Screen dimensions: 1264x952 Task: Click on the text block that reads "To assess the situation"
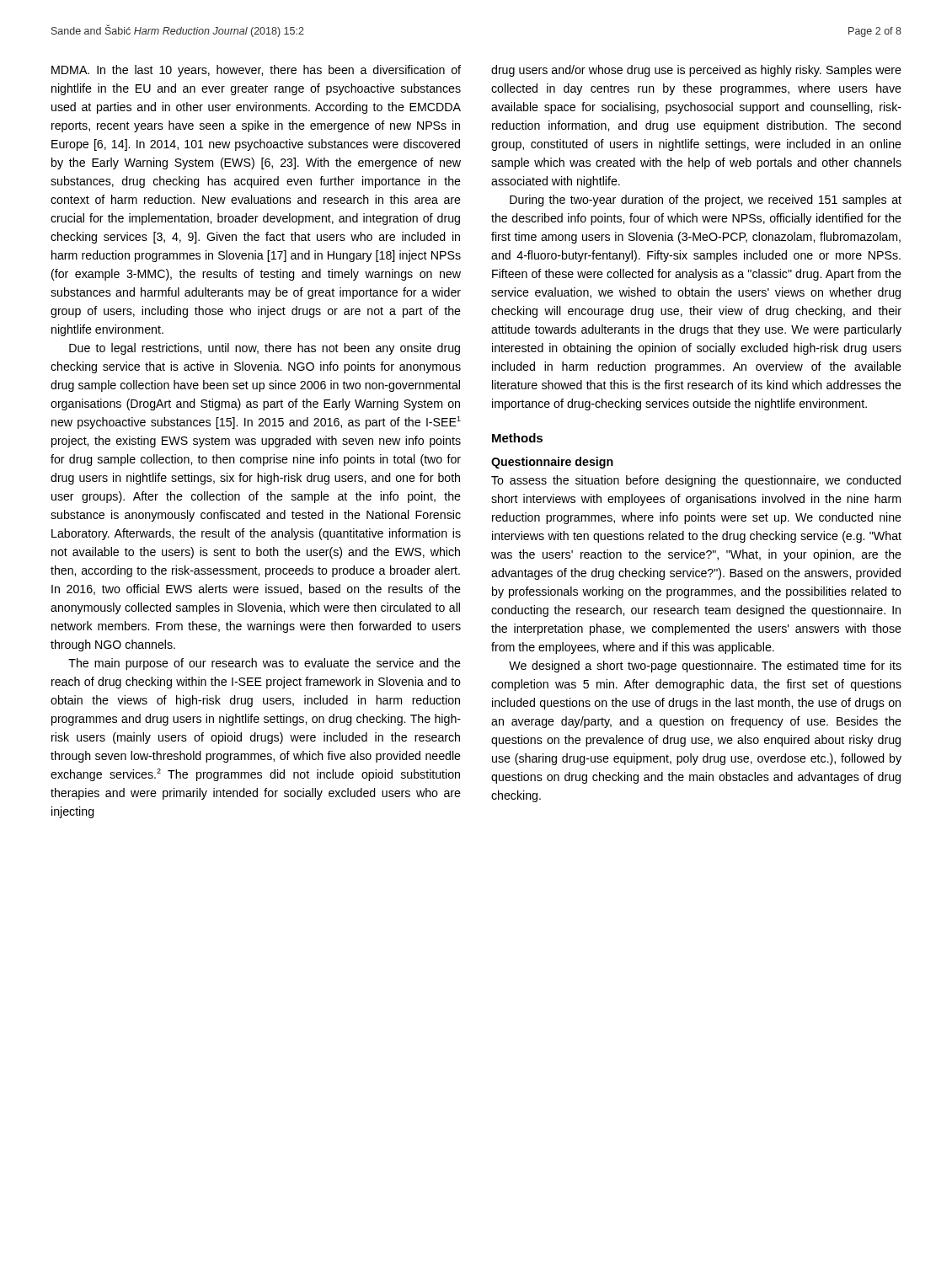click(696, 638)
